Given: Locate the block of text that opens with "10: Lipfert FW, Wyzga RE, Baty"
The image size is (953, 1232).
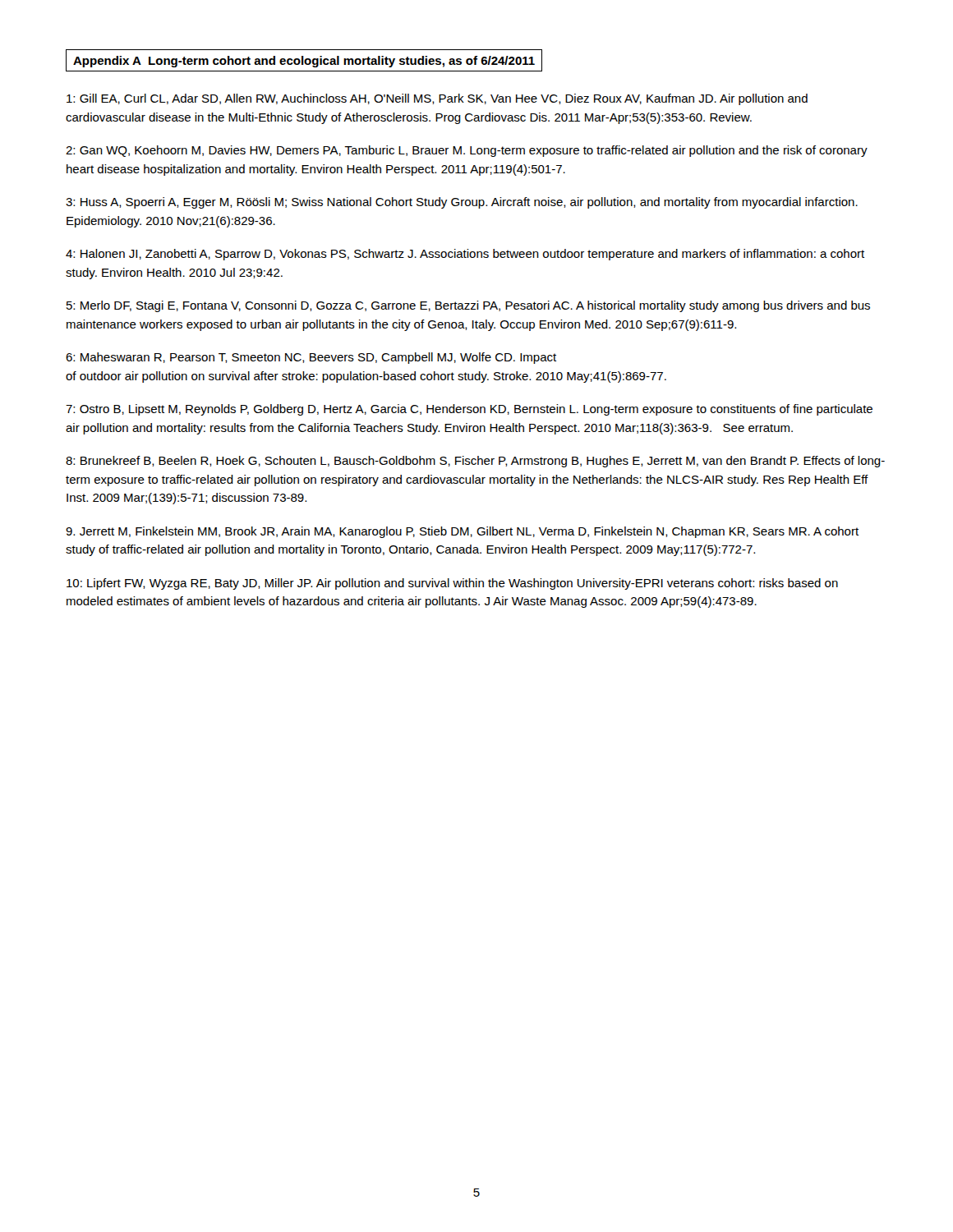Looking at the screenshot, I should point(452,592).
